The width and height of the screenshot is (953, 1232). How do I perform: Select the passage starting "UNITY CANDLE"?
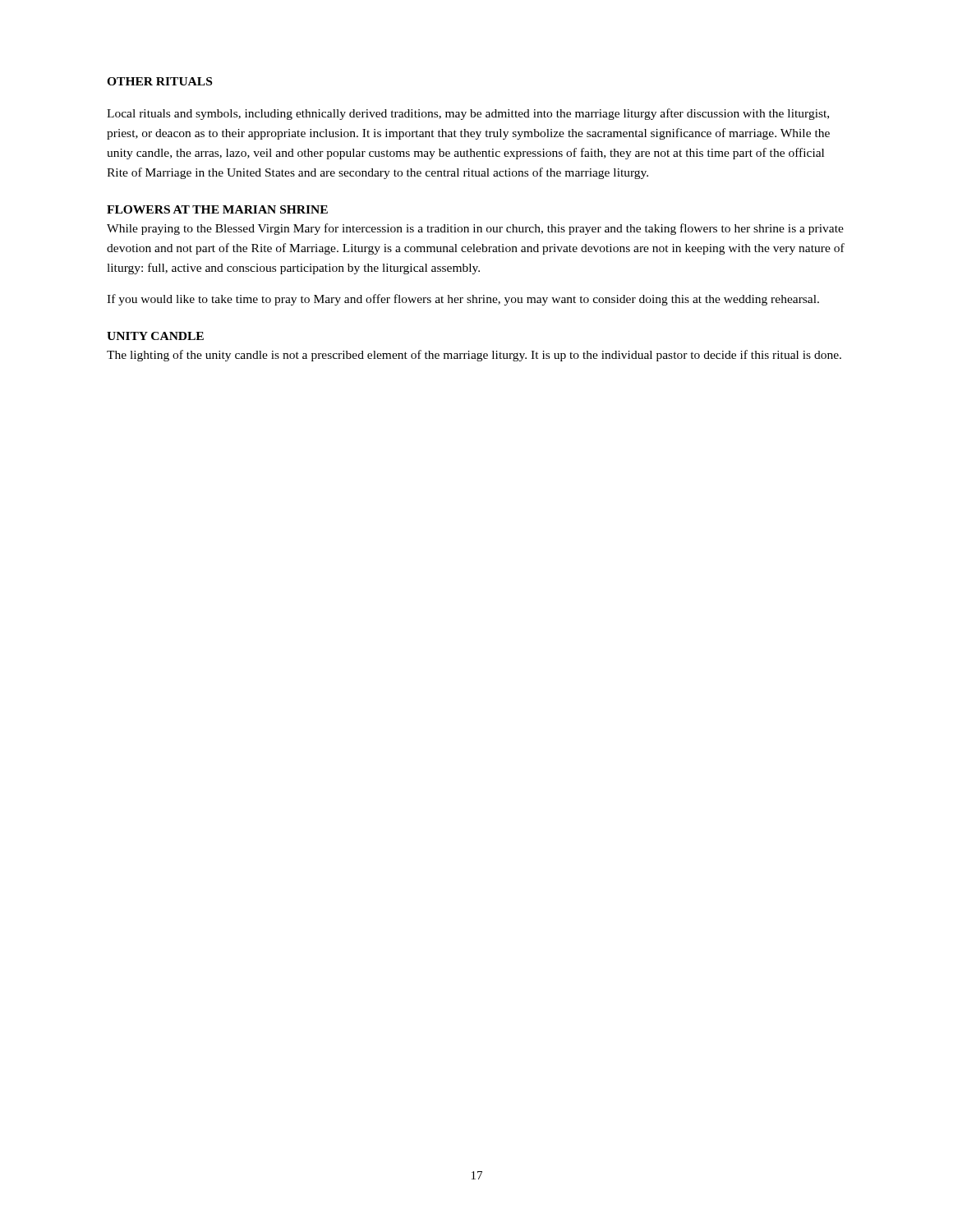[x=156, y=336]
